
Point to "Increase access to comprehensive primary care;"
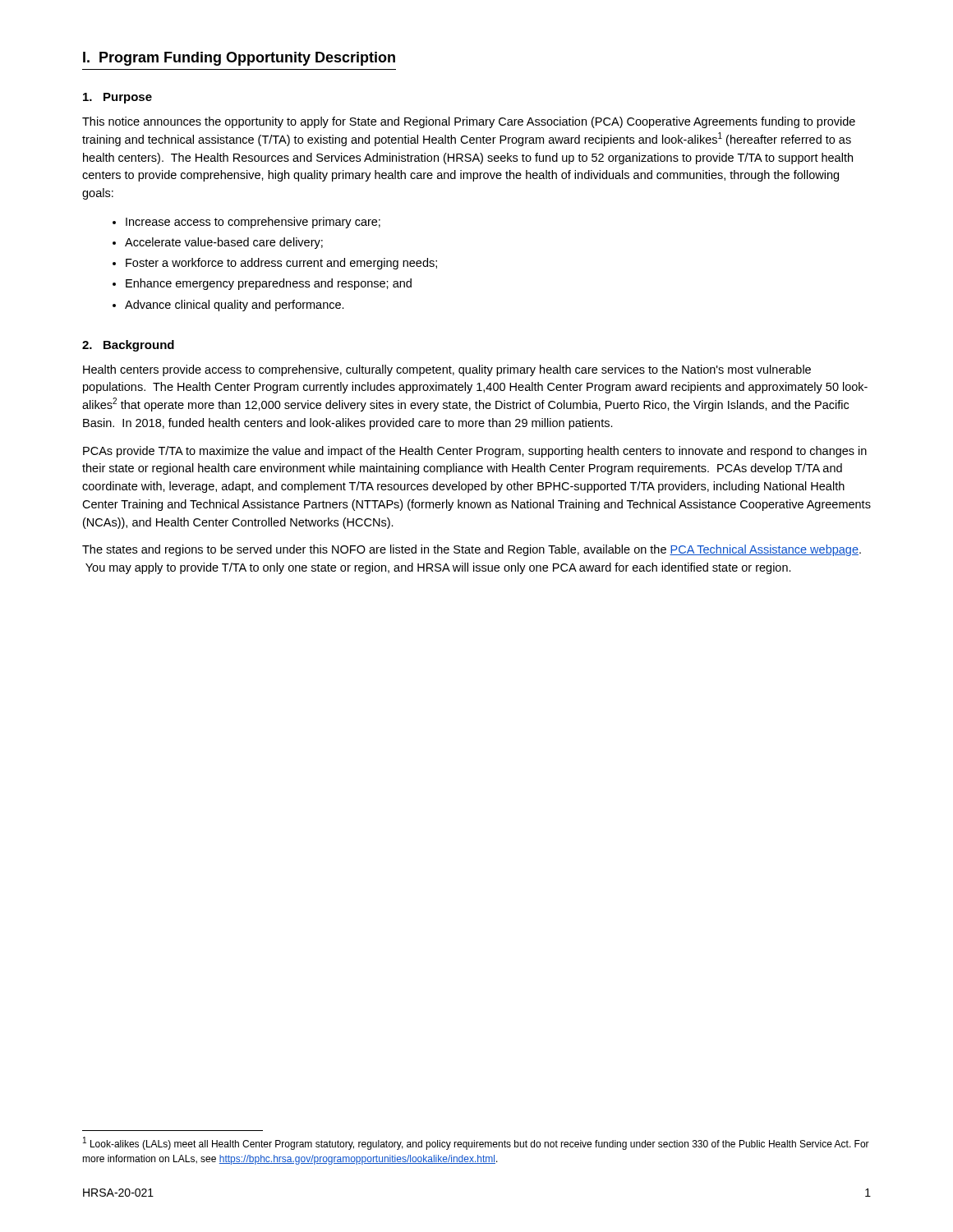[253, 222]
